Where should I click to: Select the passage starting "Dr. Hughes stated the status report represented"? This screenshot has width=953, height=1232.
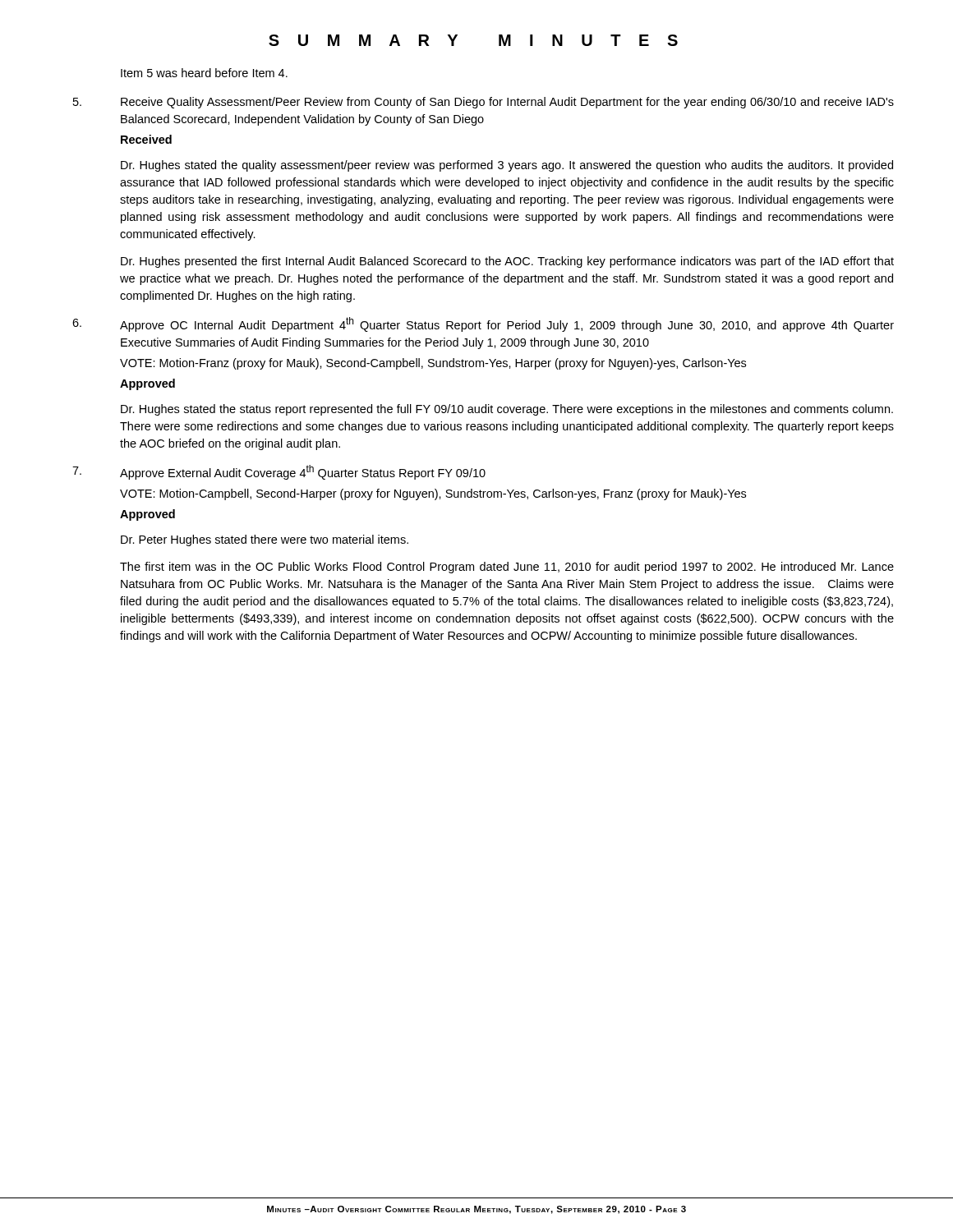coord(507,427)
